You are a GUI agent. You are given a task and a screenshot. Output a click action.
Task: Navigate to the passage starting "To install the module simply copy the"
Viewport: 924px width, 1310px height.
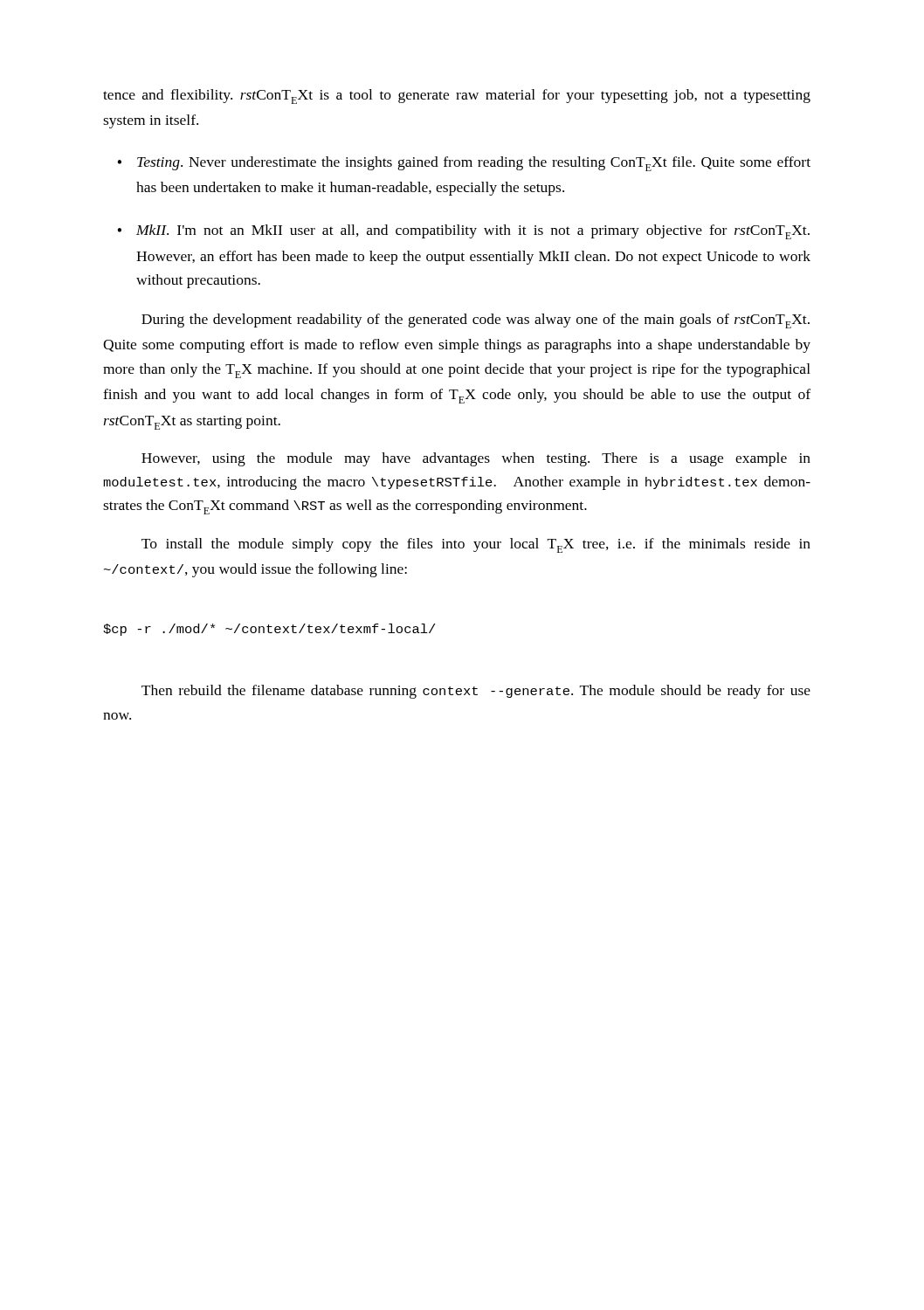pyautogui.click(x=457, y=556)
